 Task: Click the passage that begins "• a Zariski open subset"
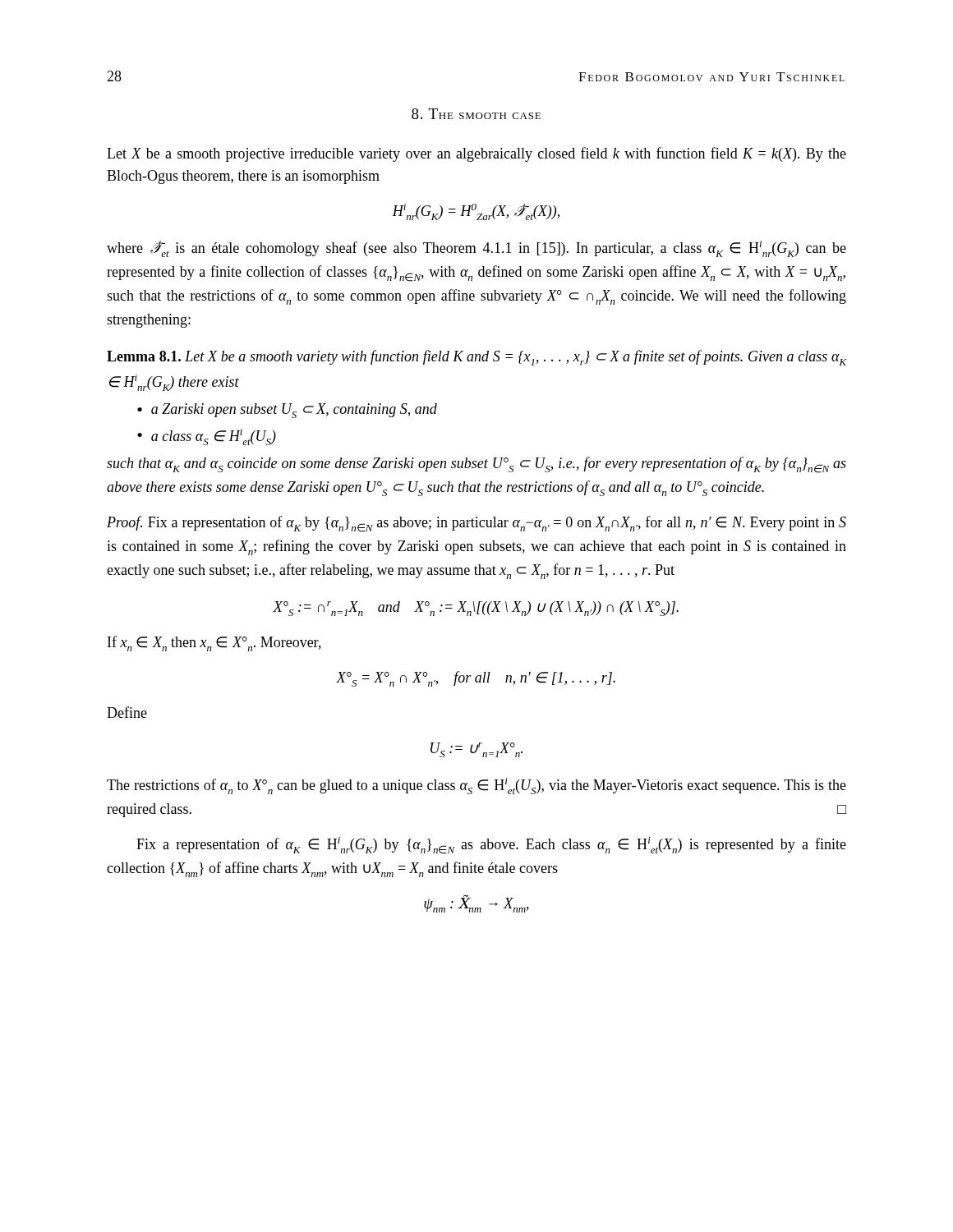tap(287, 410)
